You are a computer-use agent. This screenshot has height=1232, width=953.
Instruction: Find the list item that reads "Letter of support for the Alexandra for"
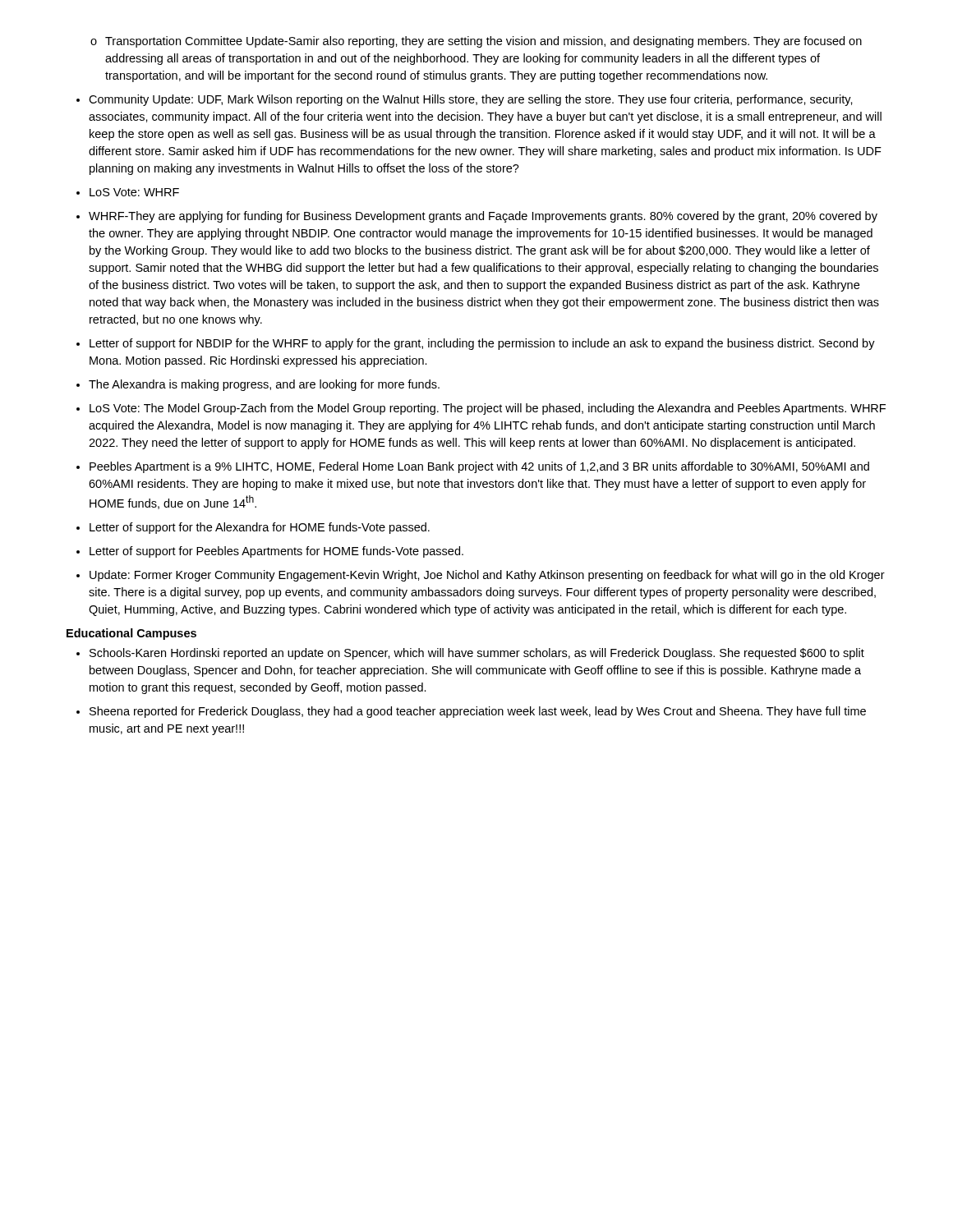[x=260, y=527]
